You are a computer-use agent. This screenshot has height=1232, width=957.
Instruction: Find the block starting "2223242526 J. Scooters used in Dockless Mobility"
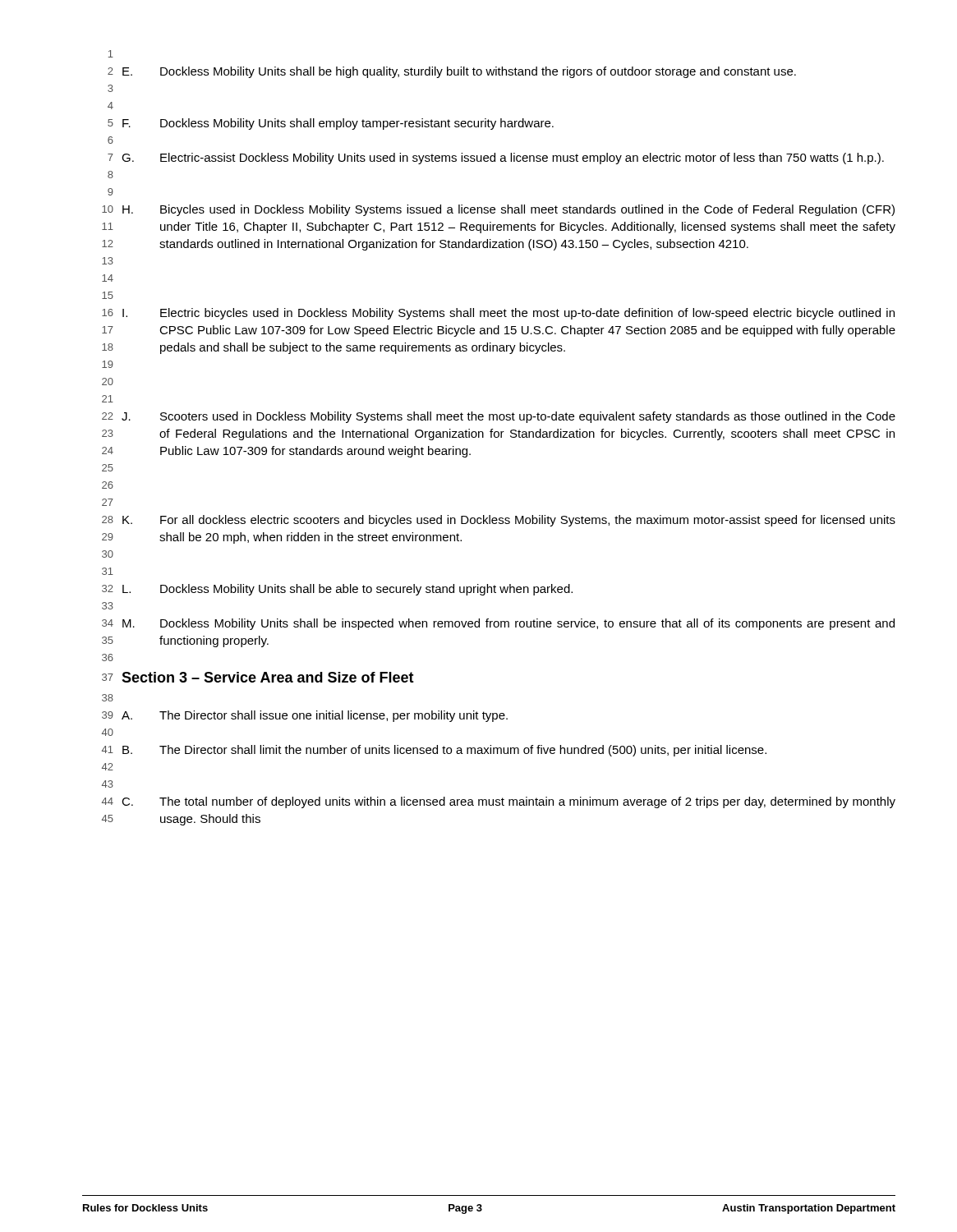(499, 417)
